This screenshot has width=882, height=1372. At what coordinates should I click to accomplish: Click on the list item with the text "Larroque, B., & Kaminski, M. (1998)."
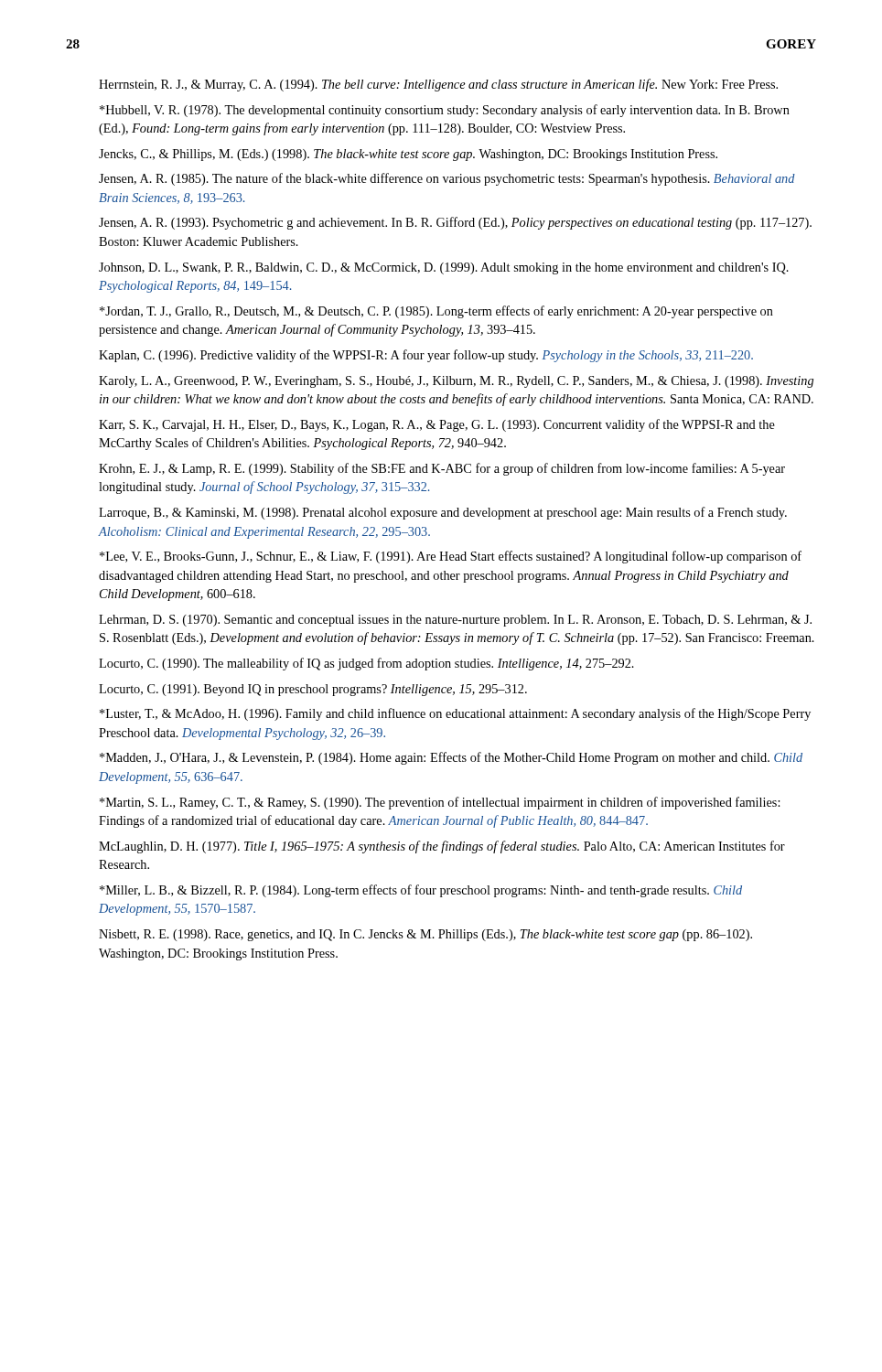point(441,522)
